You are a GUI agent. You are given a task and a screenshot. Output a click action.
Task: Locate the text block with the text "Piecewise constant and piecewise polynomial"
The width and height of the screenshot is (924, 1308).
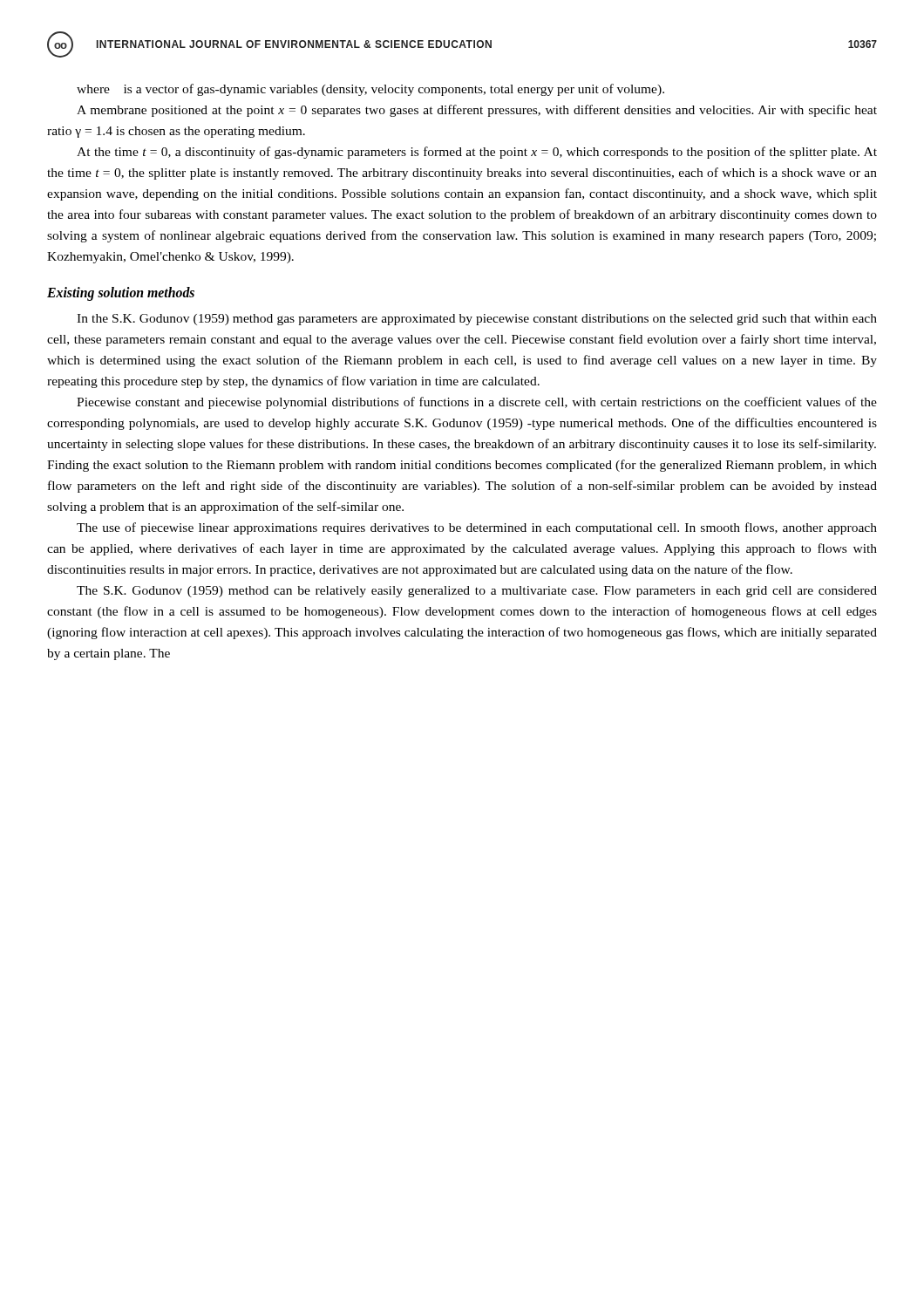462,454
